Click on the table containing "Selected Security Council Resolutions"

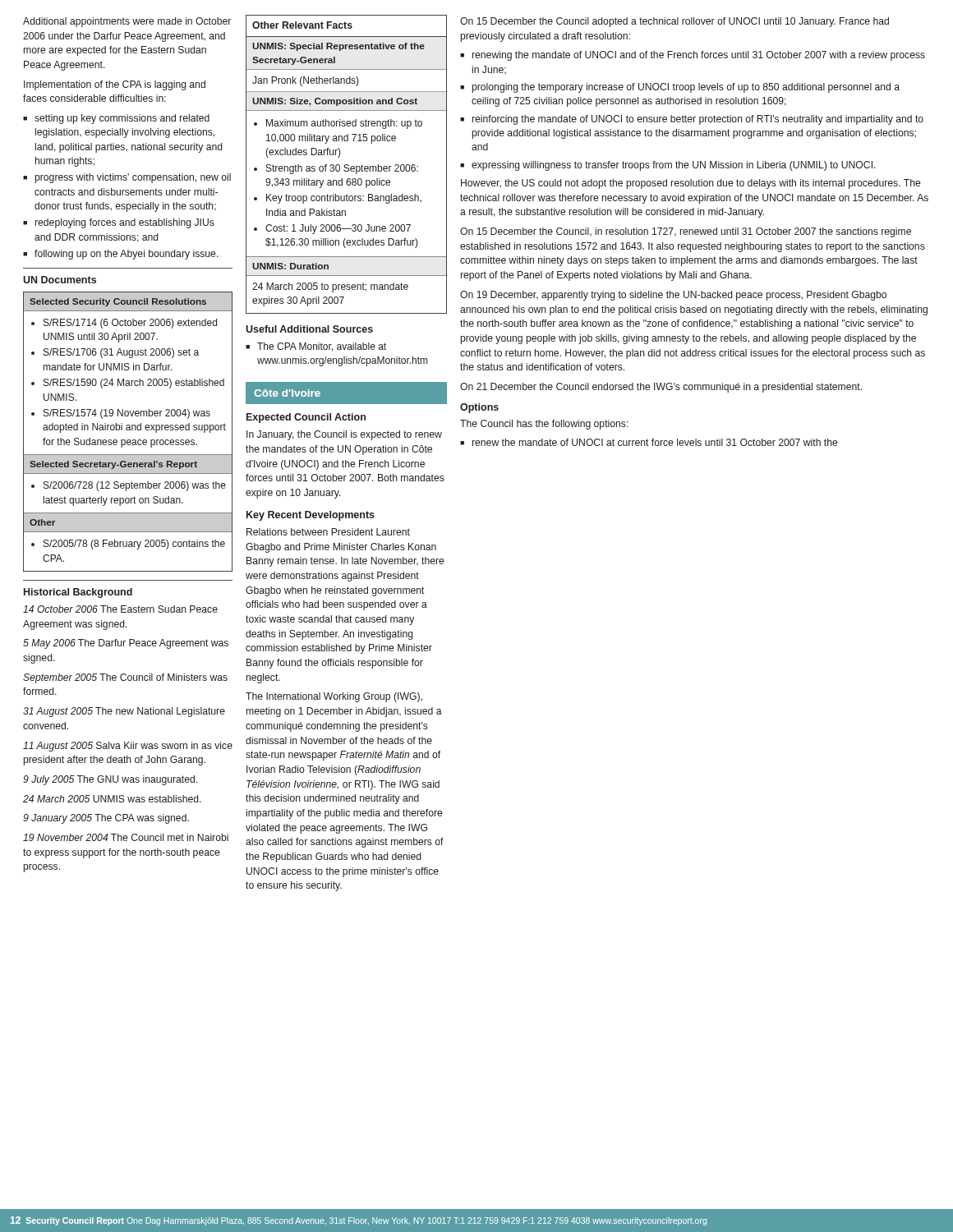tap(128, 431)
